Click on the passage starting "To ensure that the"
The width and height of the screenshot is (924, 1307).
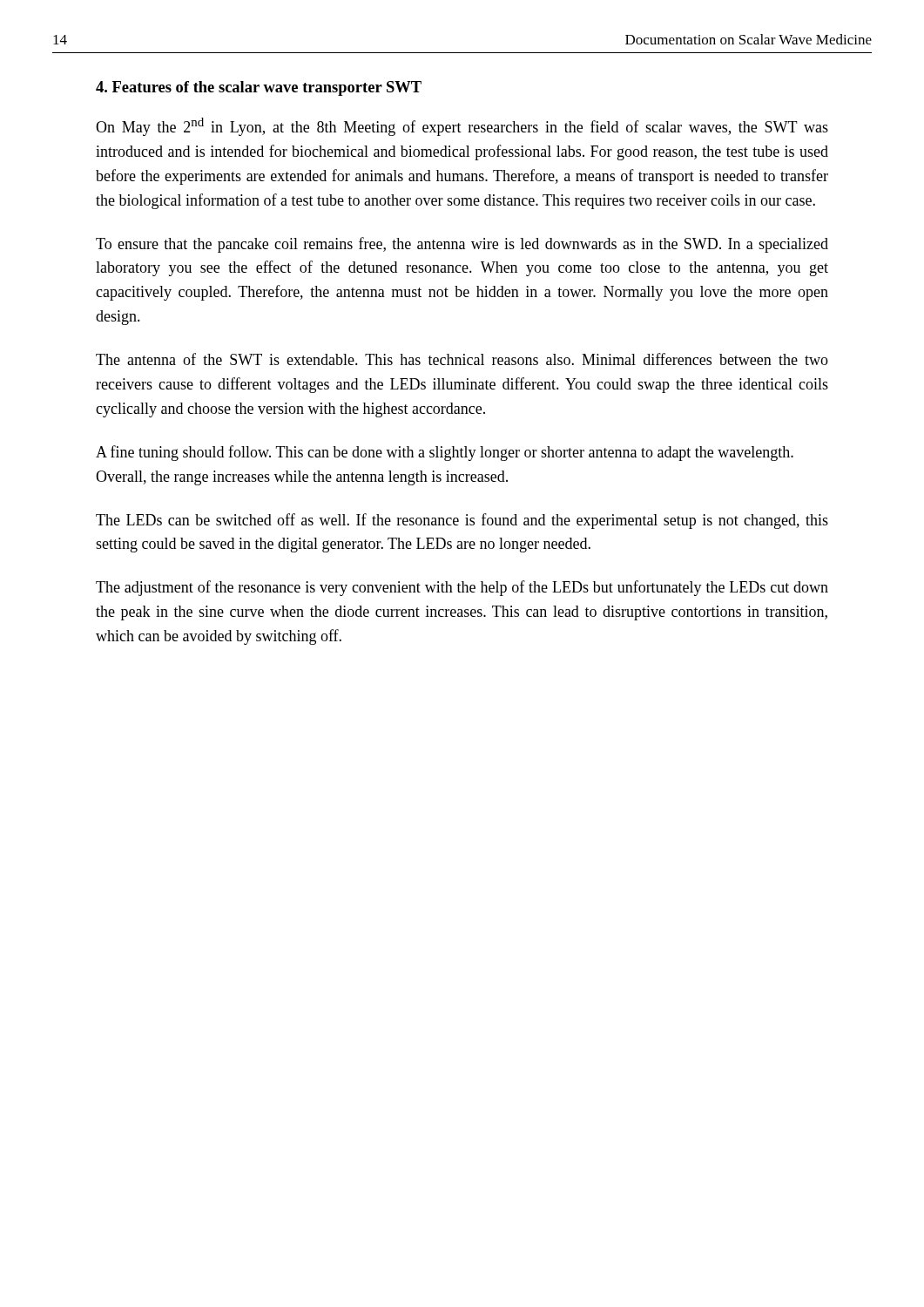point(462,280)
